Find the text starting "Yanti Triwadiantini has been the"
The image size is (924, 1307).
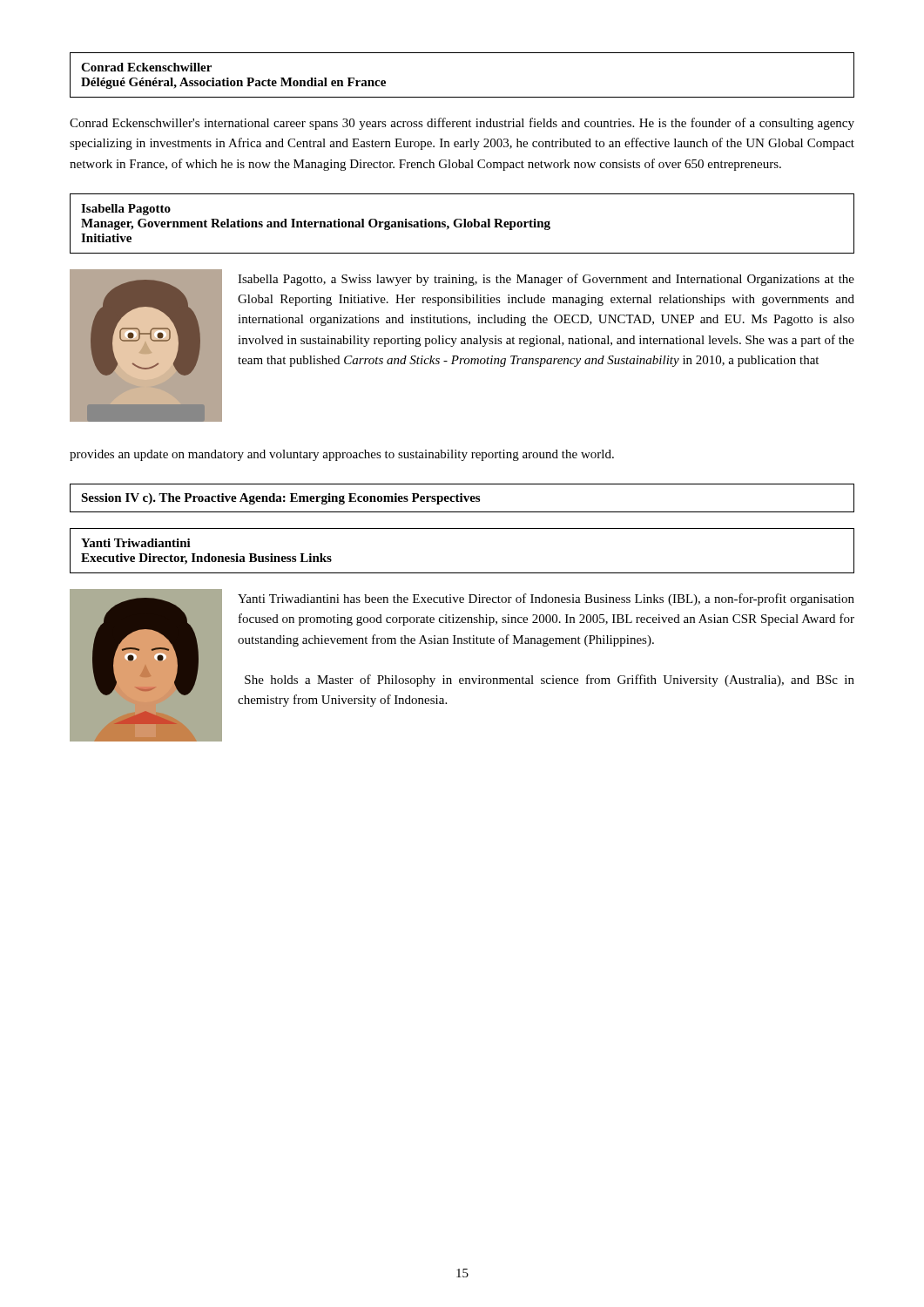pyautogui.click(x=546, y=649)
